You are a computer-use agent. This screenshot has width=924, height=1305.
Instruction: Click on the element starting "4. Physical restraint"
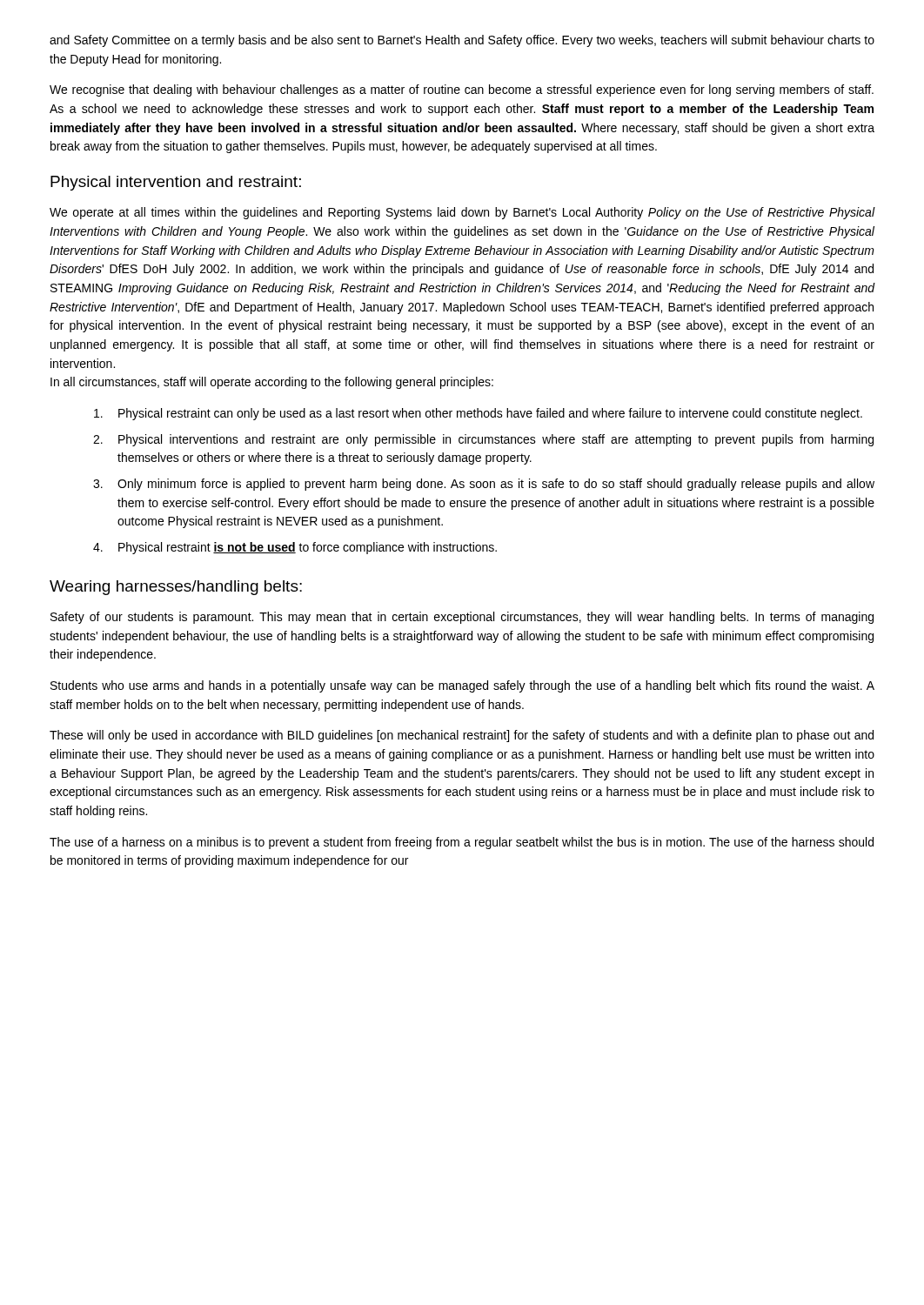(x=479, y=548)
